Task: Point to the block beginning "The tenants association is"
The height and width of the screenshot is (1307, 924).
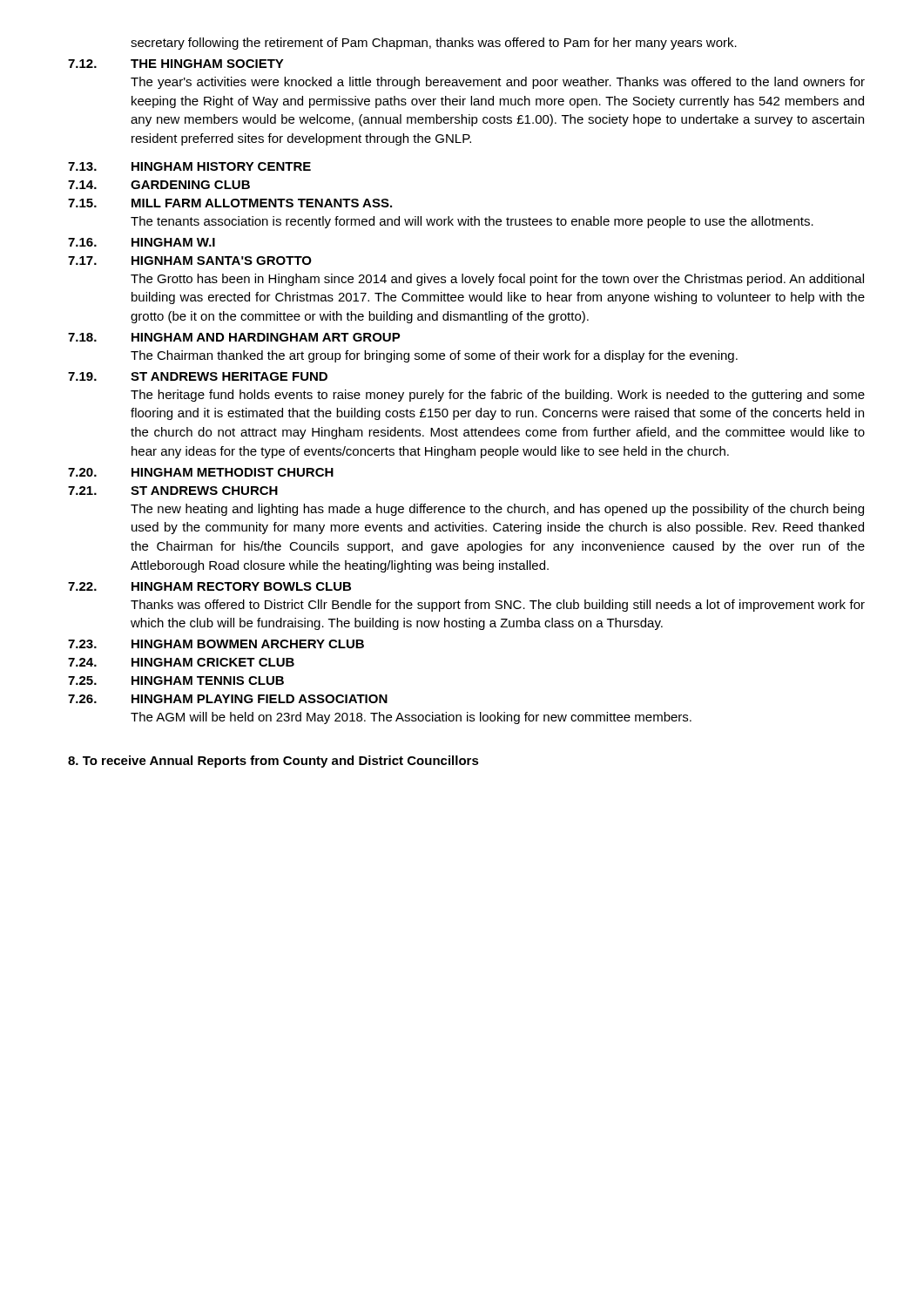Action: 498,221
